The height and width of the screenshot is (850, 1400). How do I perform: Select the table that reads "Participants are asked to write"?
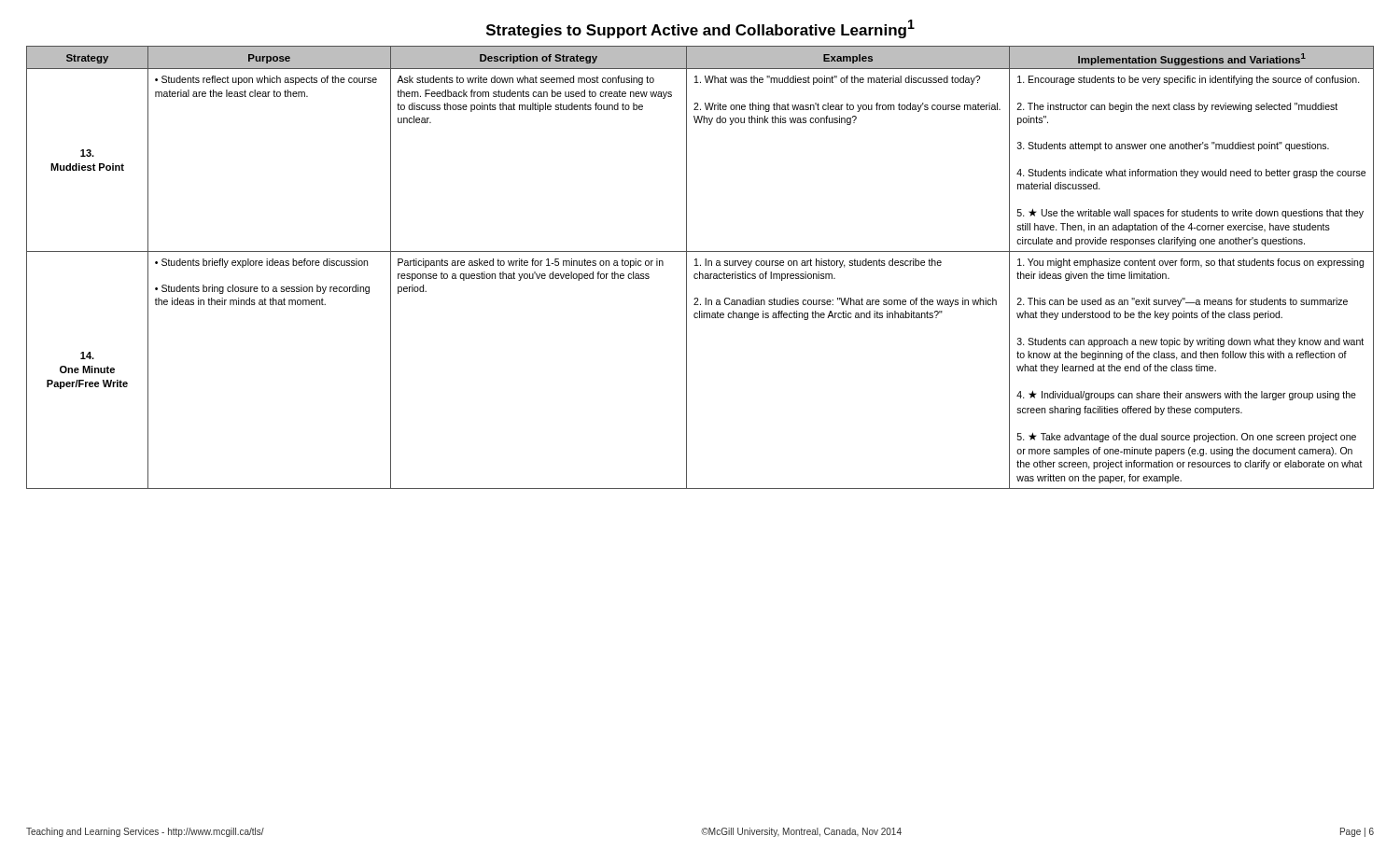pos(700,267)
